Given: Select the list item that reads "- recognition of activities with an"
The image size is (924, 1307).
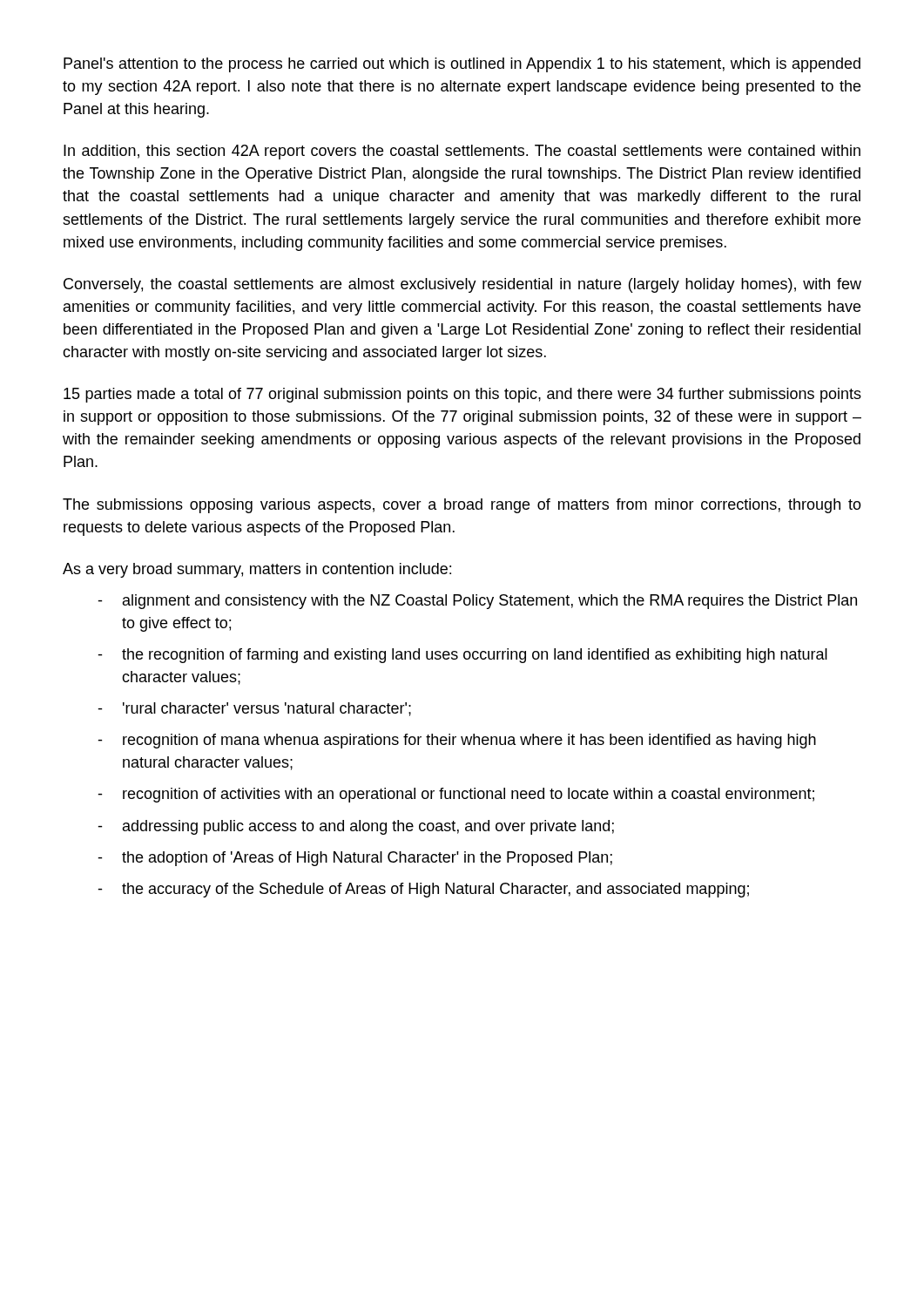Looking at the screenshot, I should pyautogui.click(x=479, y=794).
